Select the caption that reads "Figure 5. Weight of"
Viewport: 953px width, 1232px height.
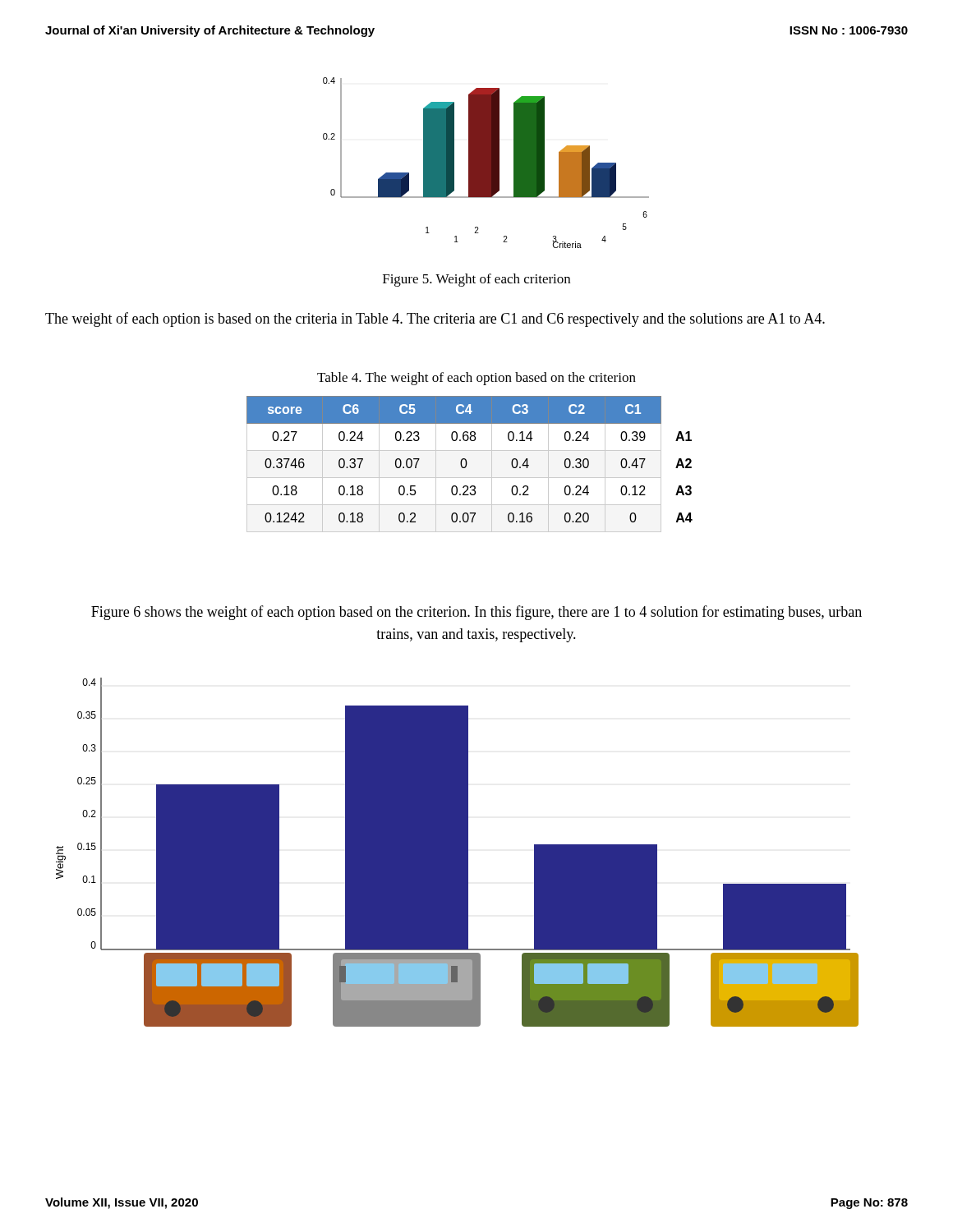(476, 279)
